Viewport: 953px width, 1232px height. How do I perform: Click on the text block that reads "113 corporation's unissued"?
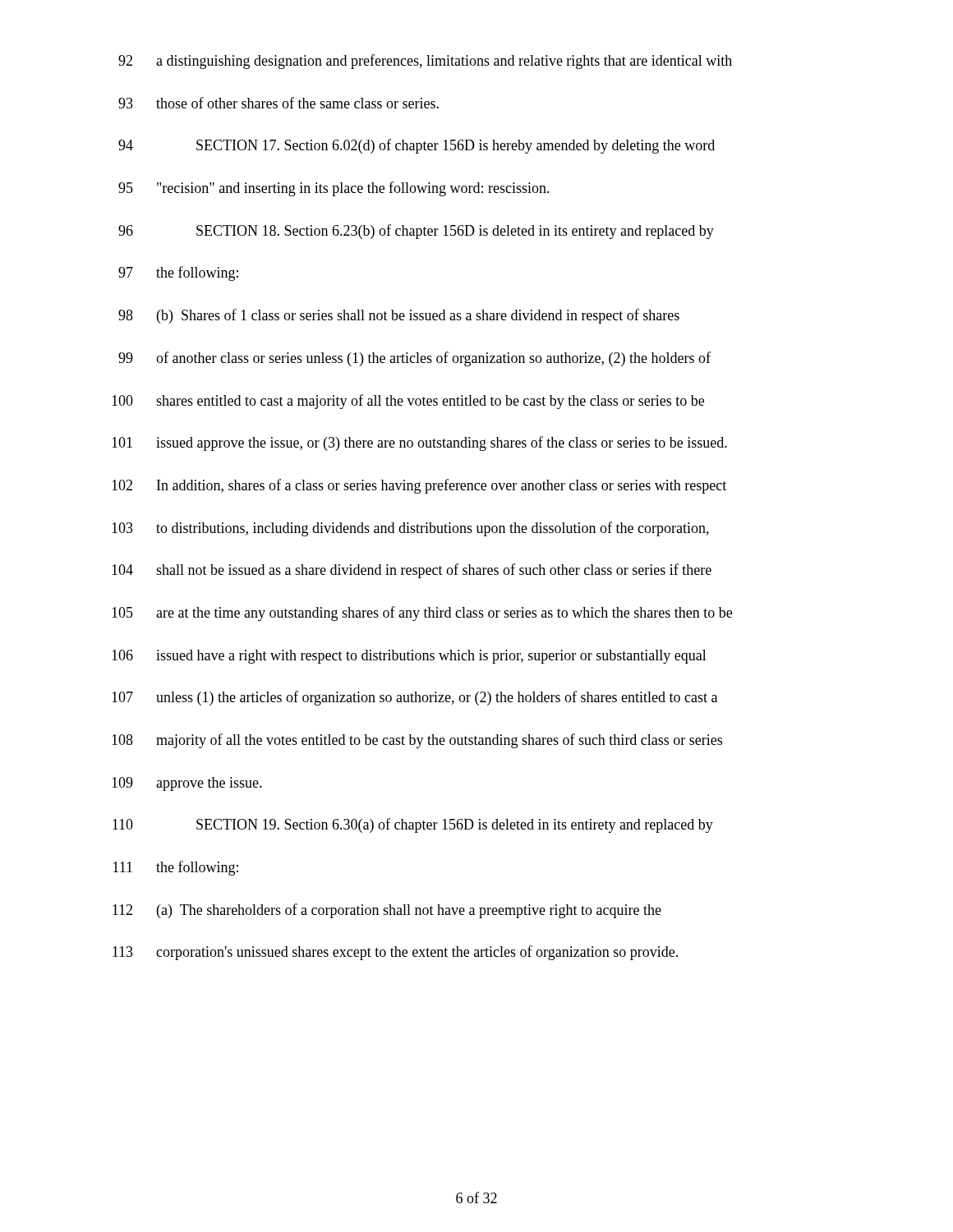click(476, 953)
